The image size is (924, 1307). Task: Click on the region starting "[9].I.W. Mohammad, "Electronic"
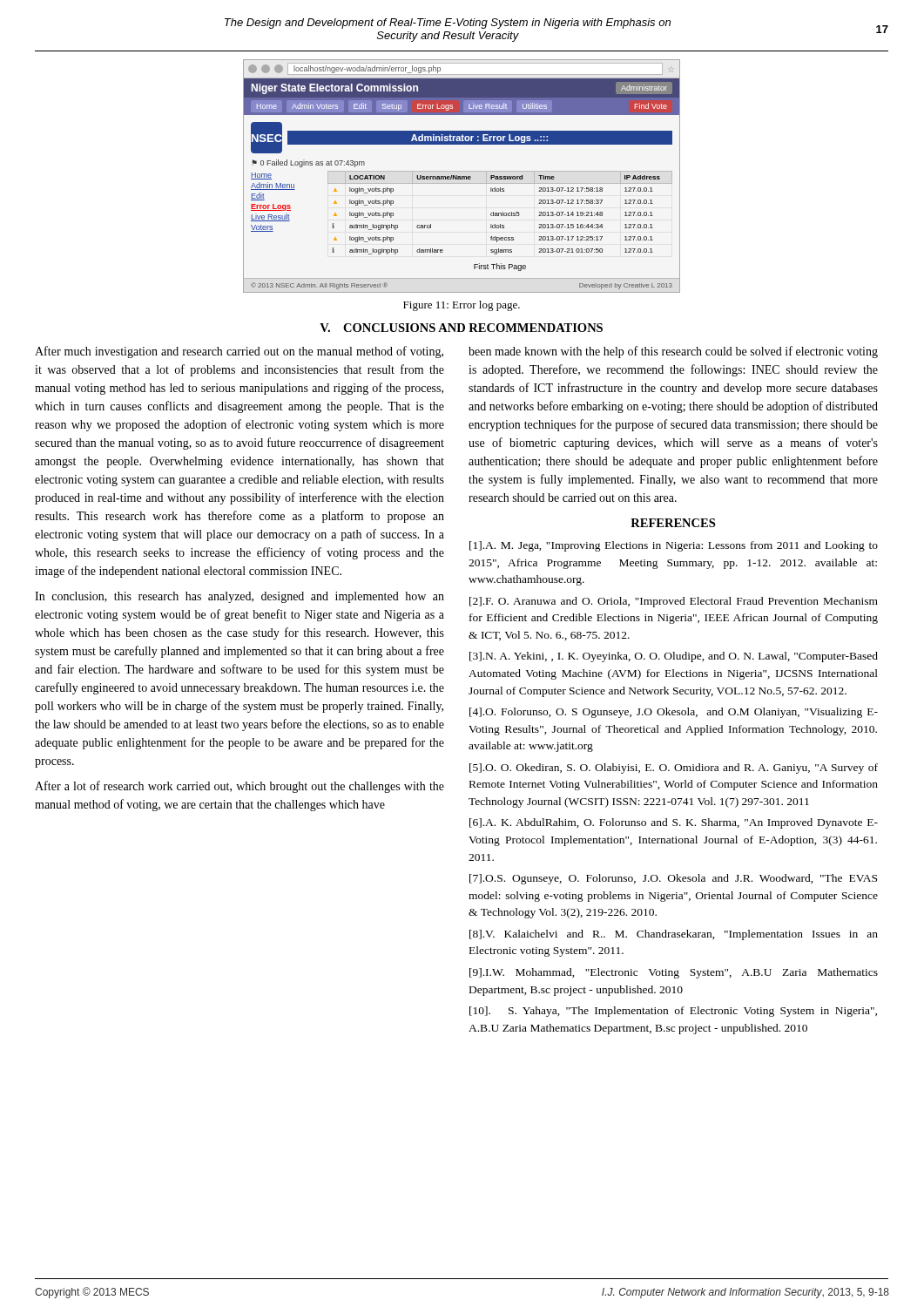(x=673, y=980)
